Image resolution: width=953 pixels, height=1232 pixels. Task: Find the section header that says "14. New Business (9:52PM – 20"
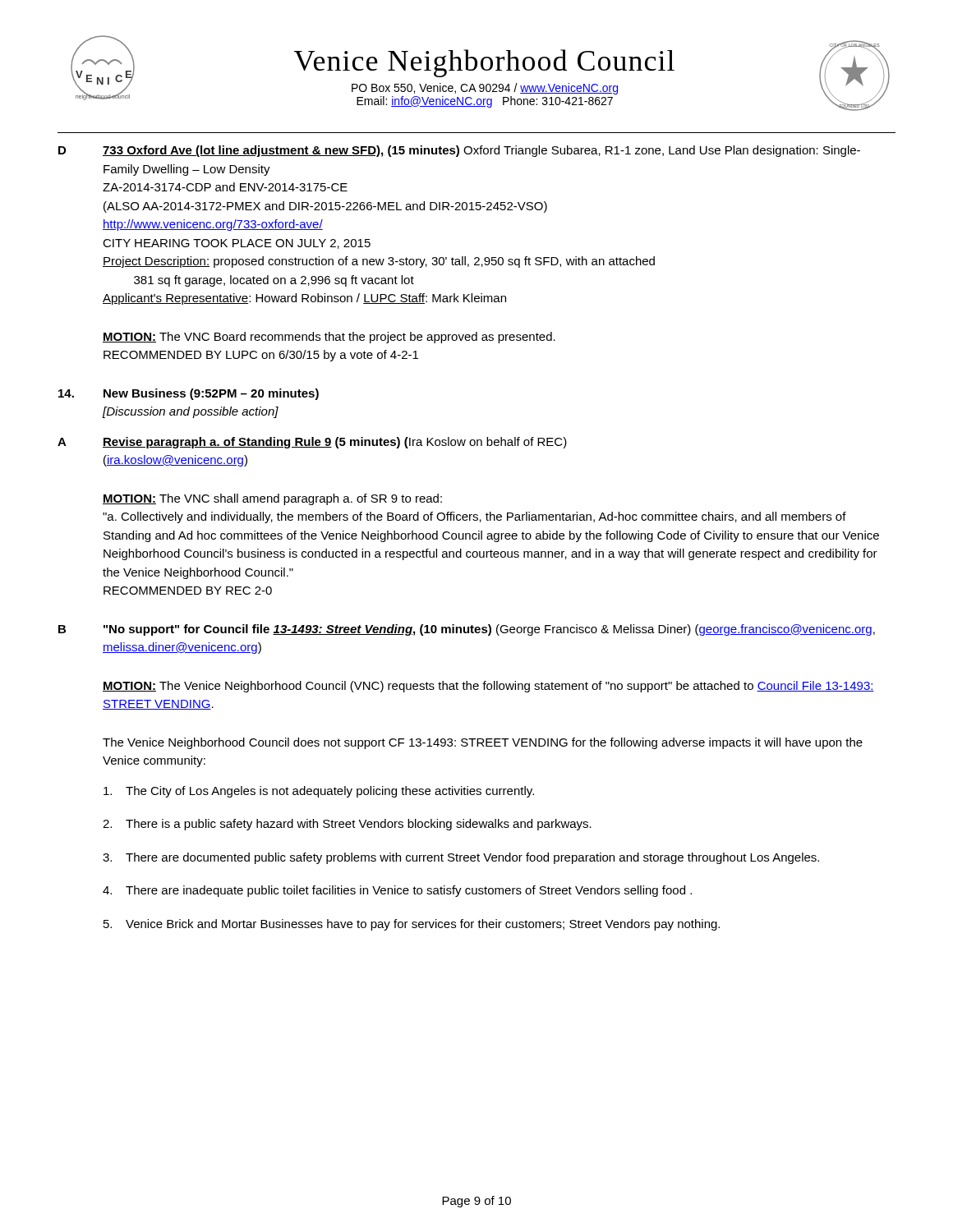(x=189, y=394)
